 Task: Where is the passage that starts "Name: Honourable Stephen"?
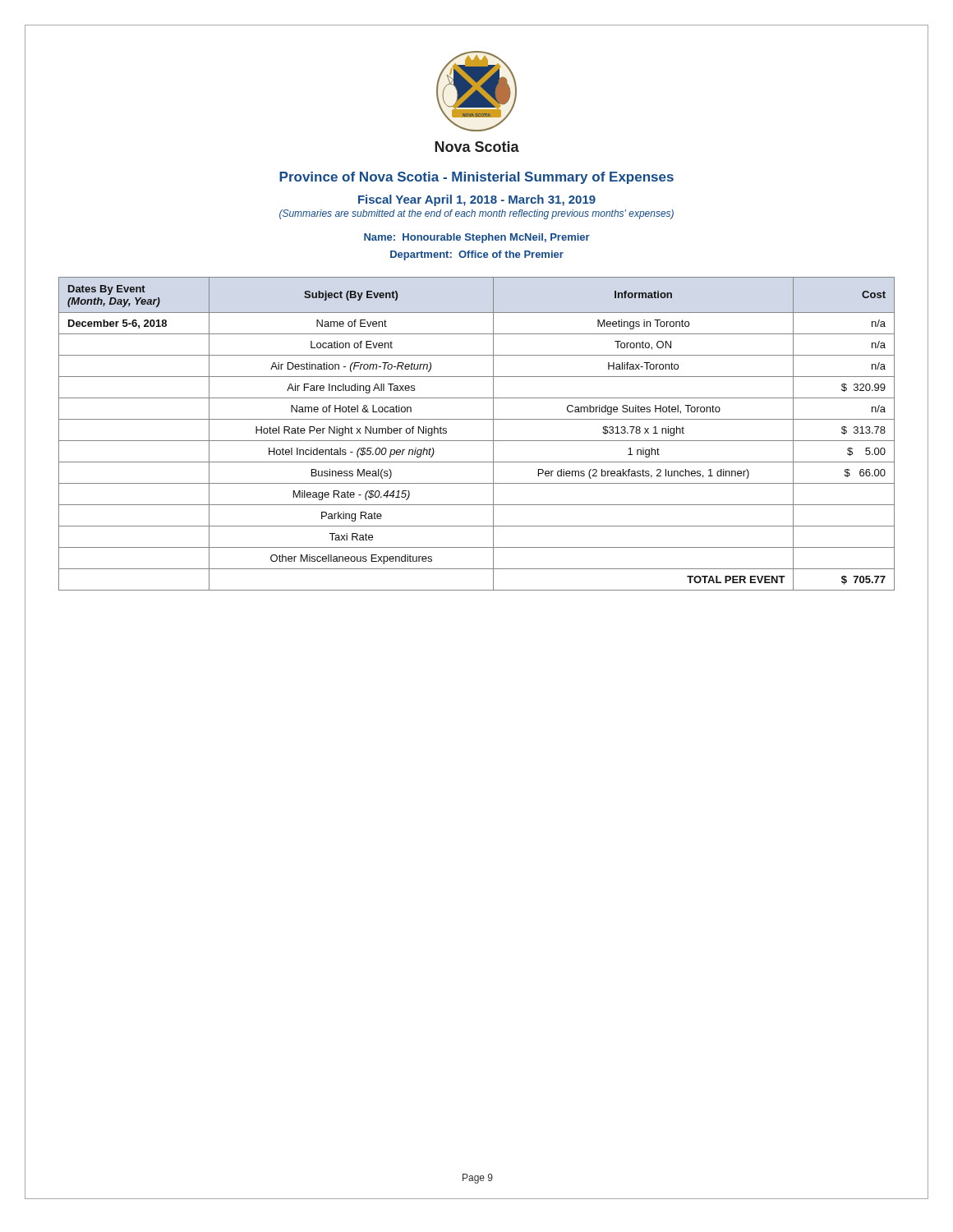click(476, 245)
